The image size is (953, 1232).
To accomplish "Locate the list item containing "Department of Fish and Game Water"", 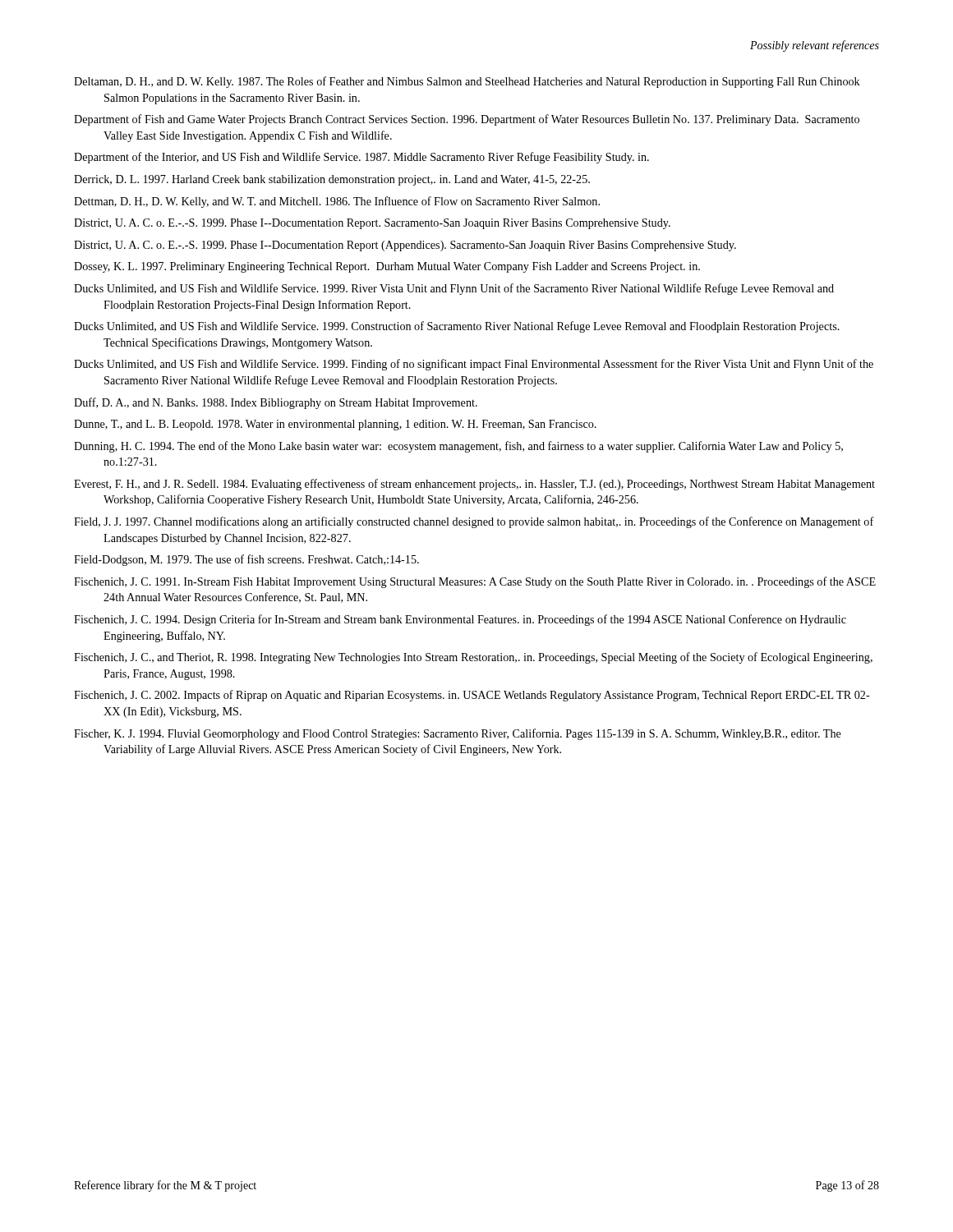I will 467,127.
